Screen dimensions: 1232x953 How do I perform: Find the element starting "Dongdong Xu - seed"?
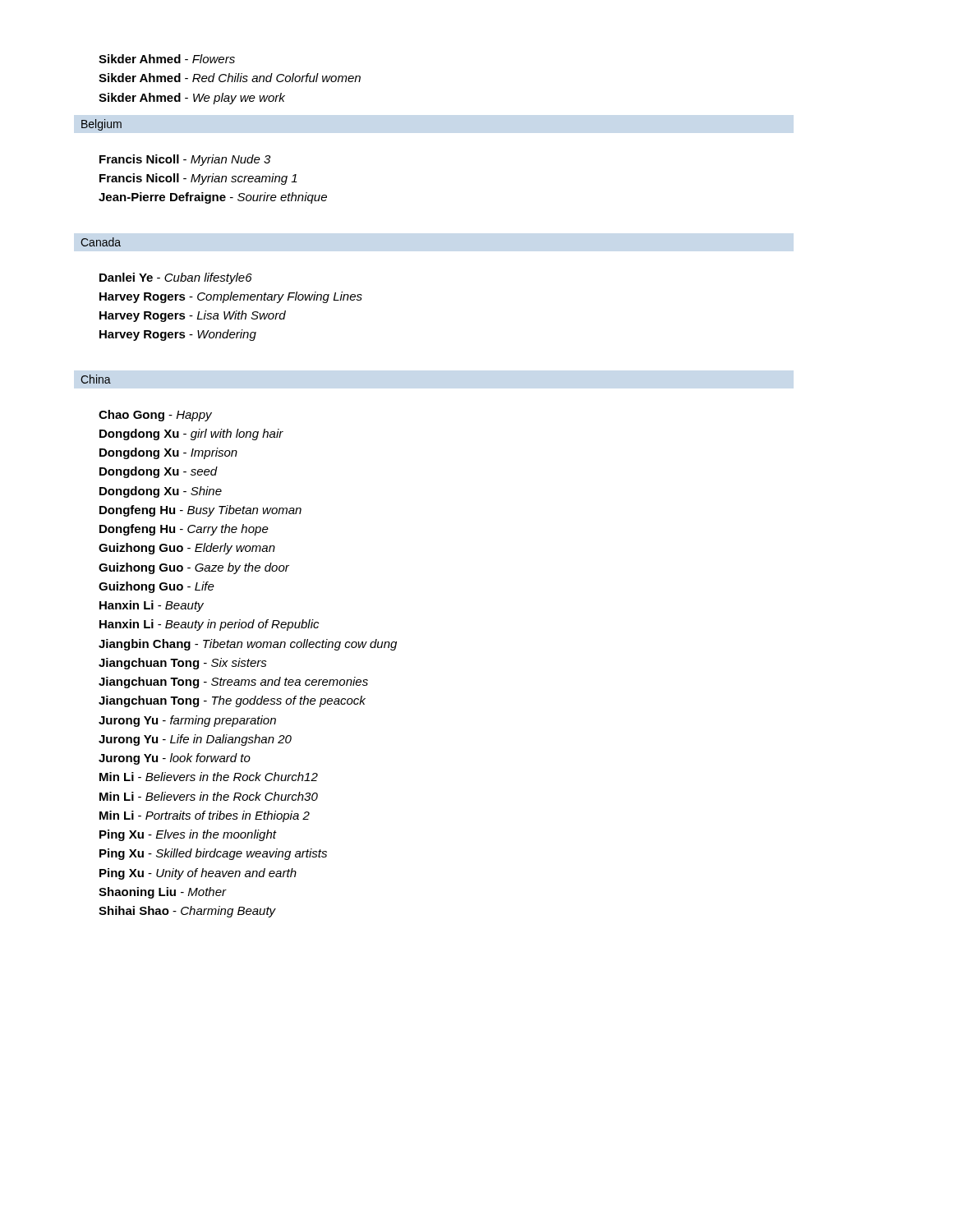coord(158,471)
